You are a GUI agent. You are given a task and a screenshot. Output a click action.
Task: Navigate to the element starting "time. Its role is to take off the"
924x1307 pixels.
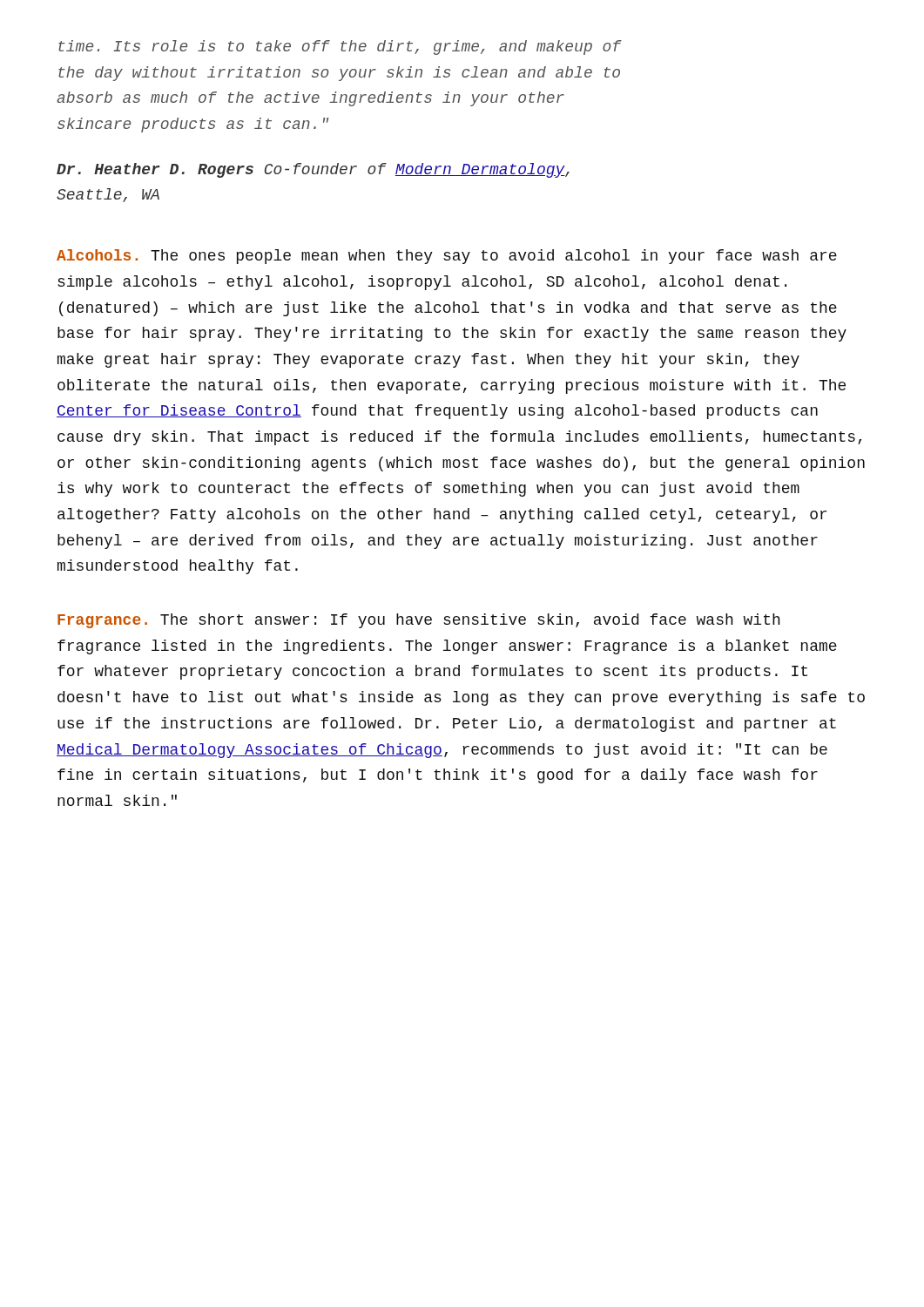pos(339,86)
